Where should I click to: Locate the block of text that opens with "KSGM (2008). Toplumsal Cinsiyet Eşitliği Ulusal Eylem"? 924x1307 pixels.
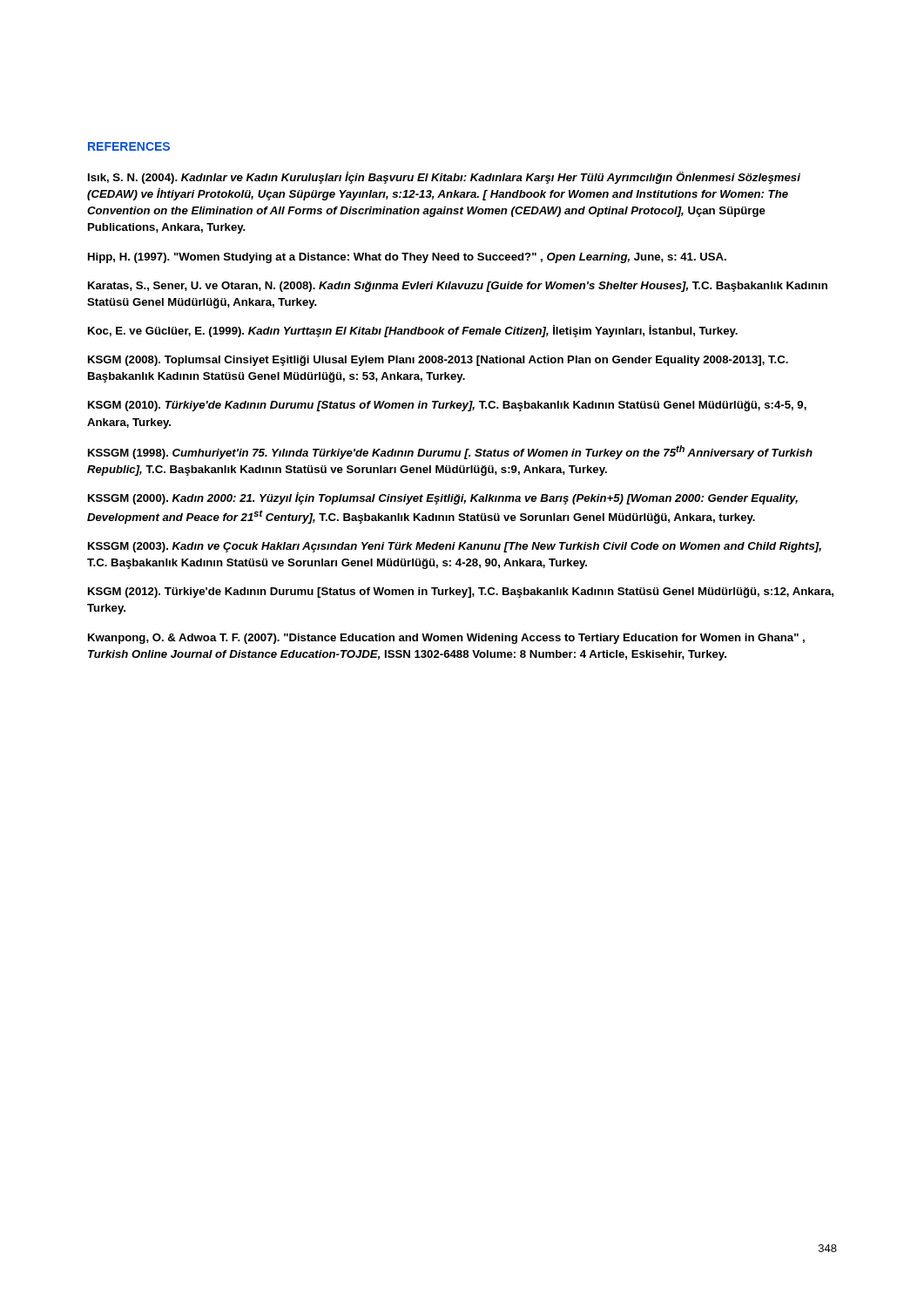[x=438, y=368]
